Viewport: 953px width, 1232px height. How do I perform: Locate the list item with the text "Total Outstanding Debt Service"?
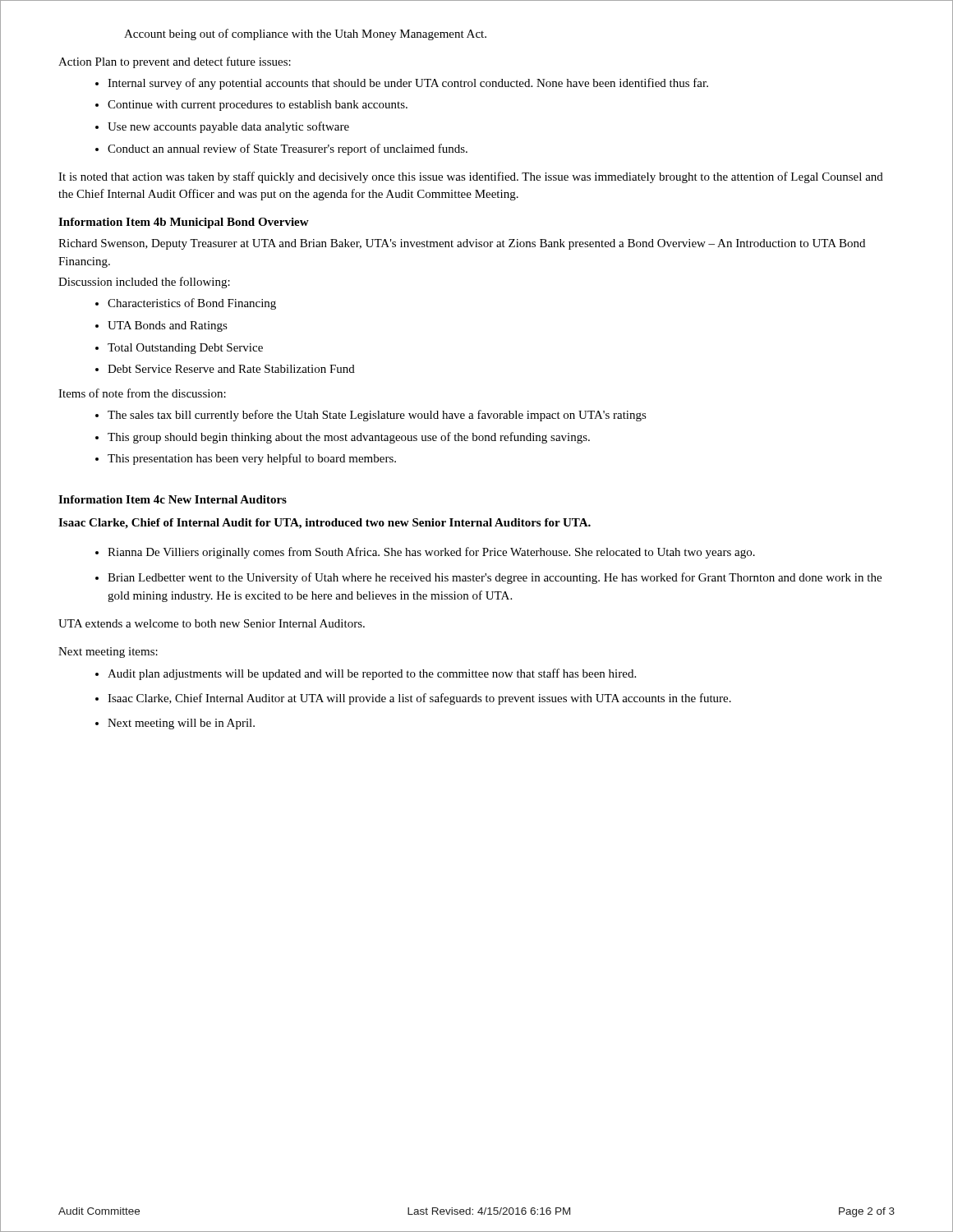tap(185, 347)
